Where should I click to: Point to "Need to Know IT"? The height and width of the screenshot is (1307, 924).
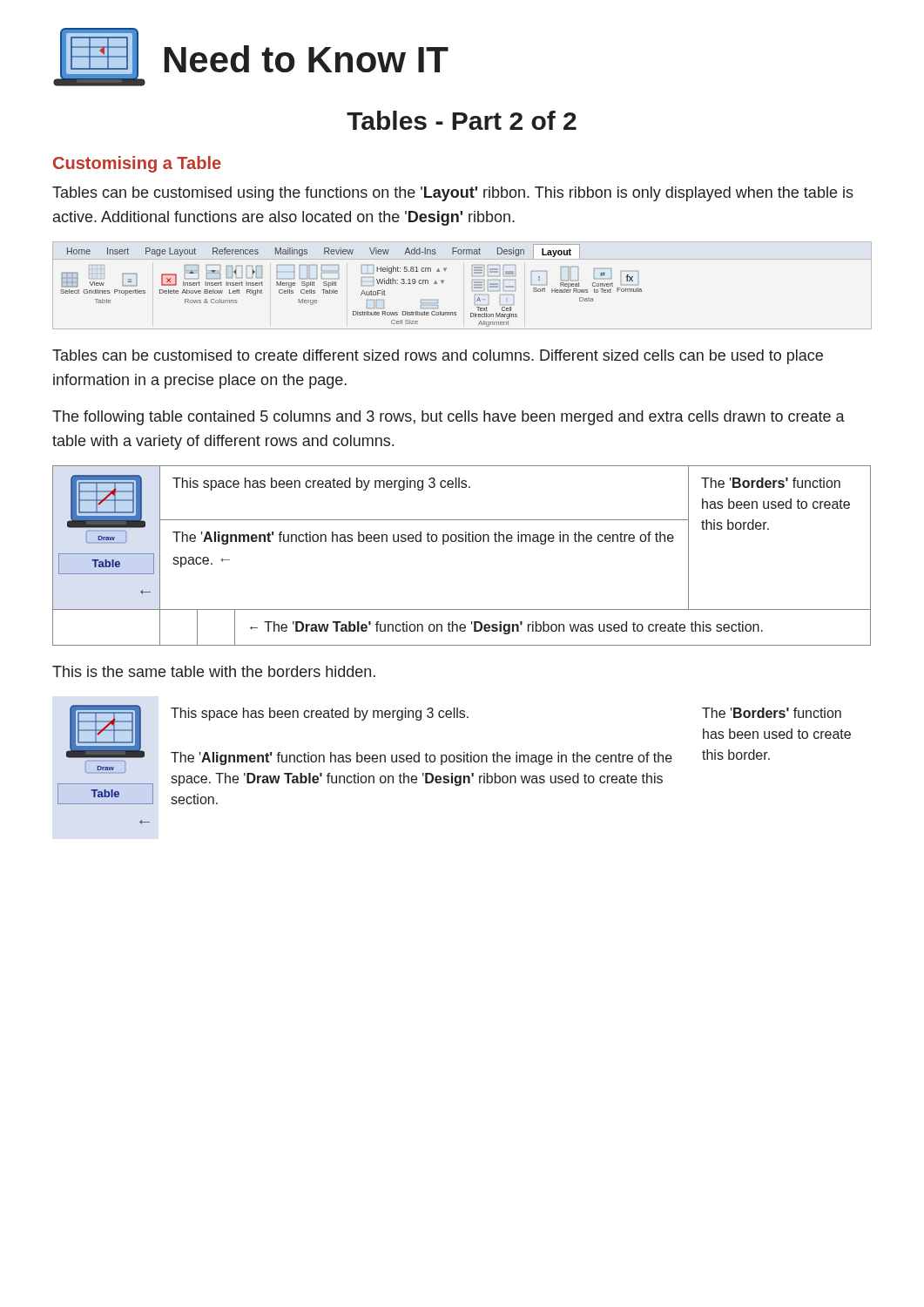(250, 60)
